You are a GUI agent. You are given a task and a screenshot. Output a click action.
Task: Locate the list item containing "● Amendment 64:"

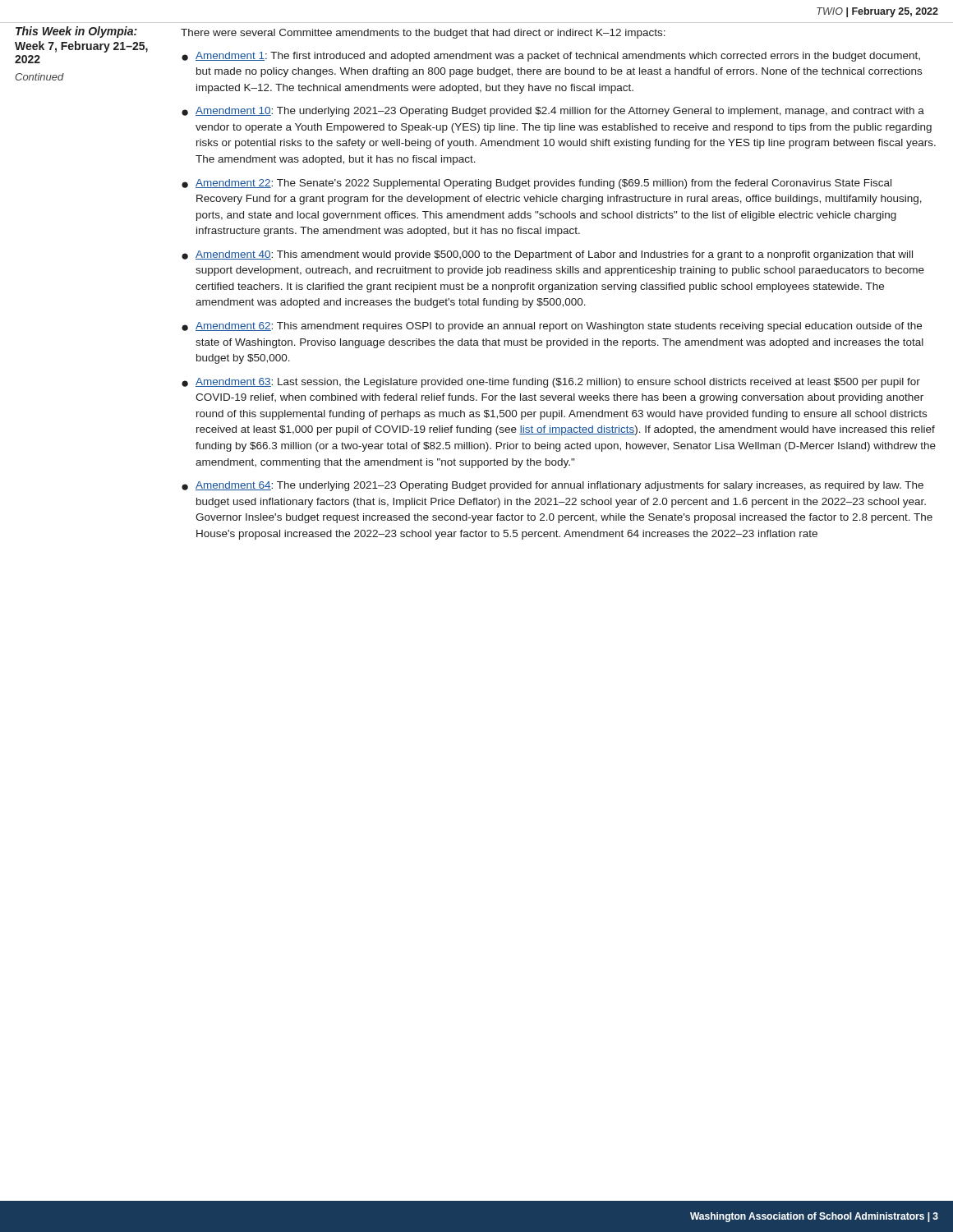560,509
